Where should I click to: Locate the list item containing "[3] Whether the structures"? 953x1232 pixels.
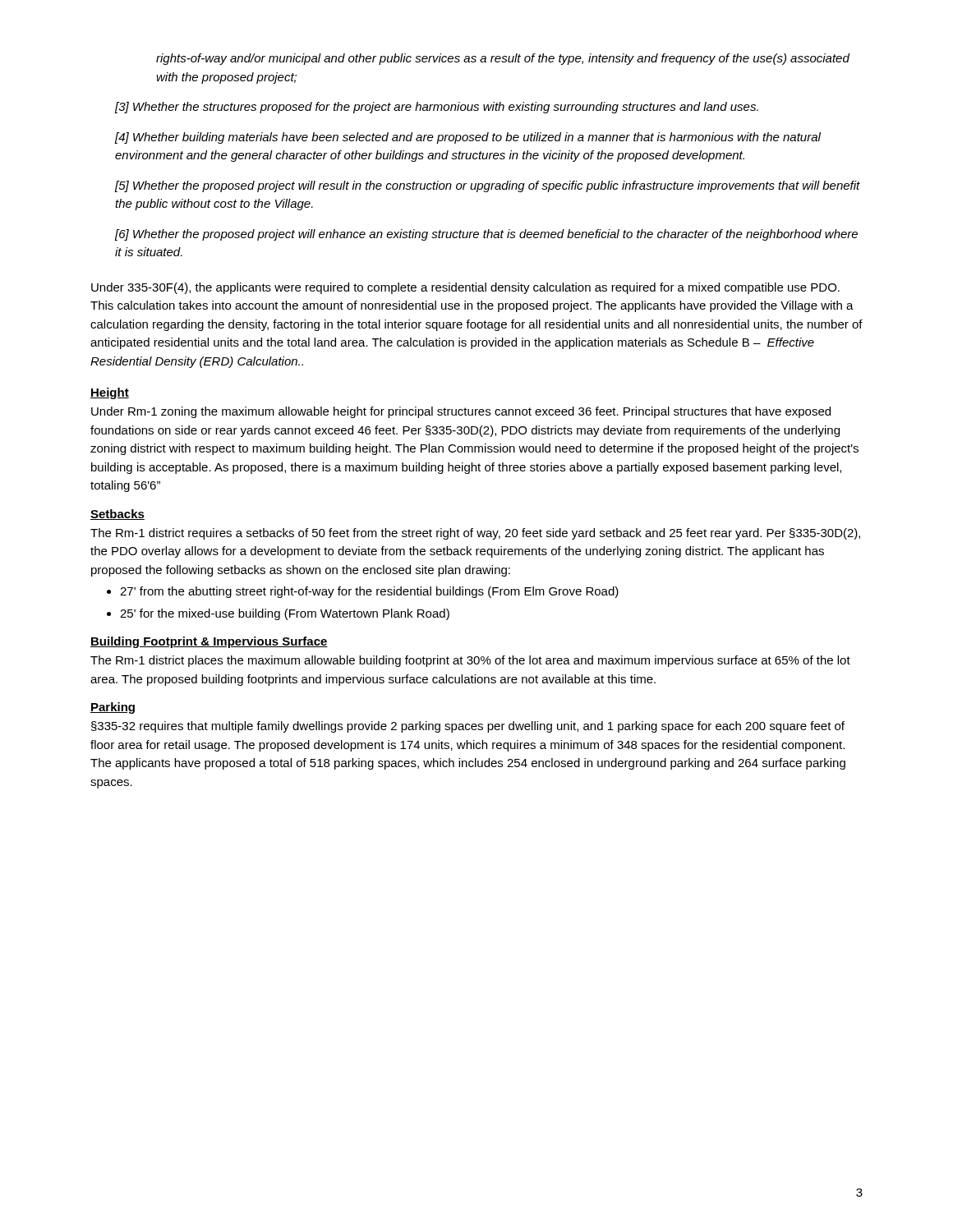(x=489, y=107)
